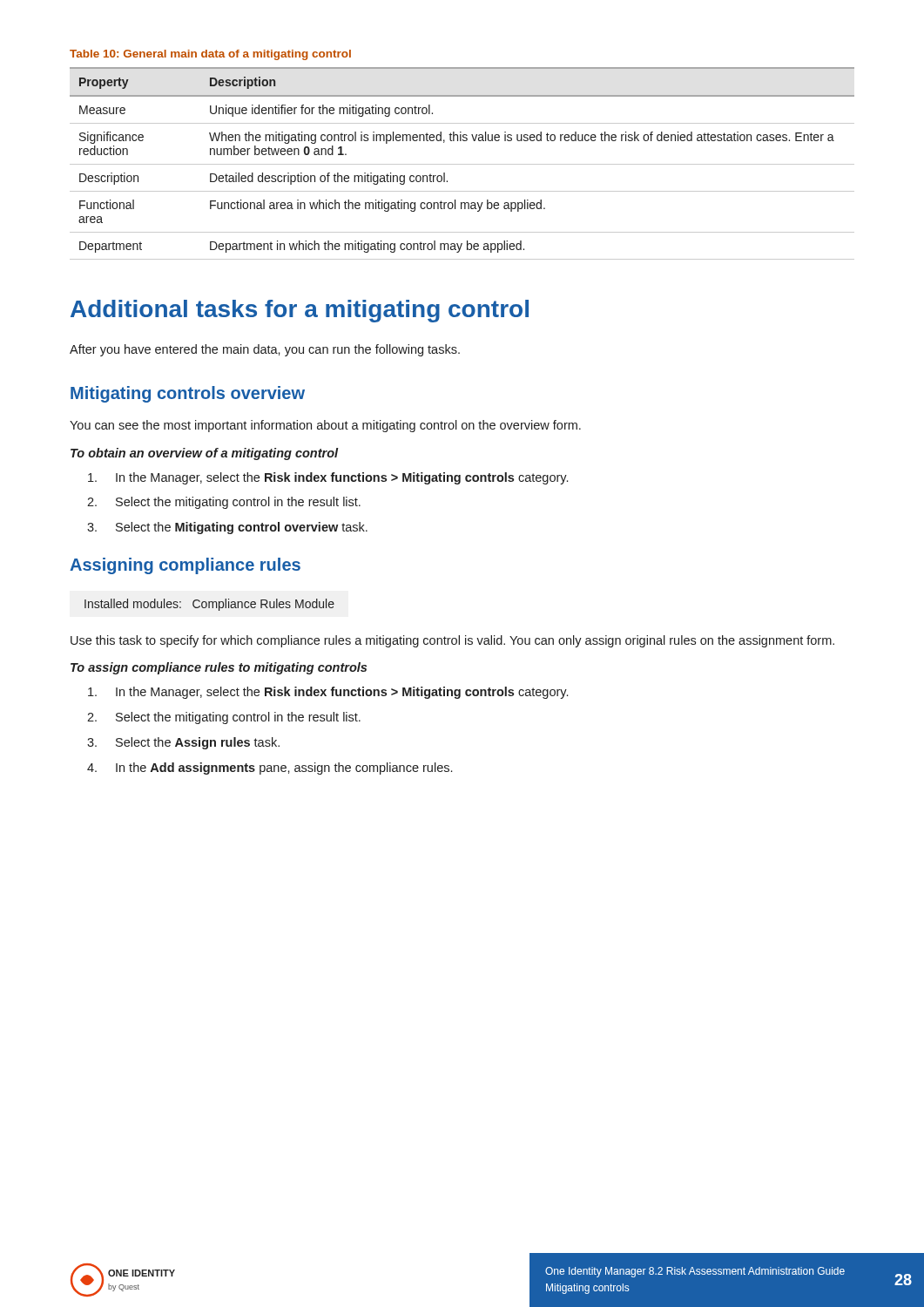Select the region starting "After you have entered"
Image resolution: width=924 pixels, height=1307 pixels.
265,349
